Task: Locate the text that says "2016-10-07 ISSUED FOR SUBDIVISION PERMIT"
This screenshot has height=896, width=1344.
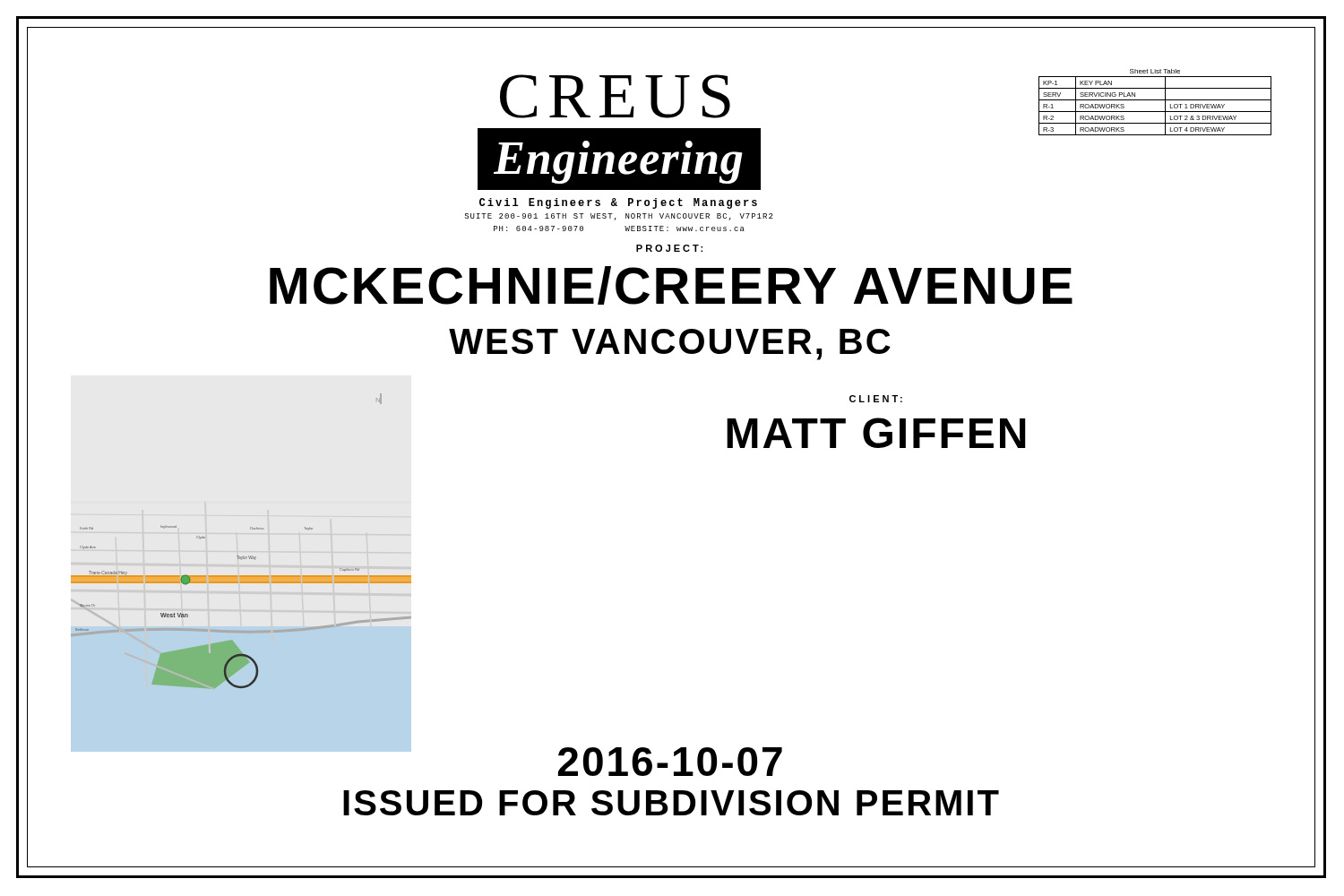Action: tap(671, 782)
